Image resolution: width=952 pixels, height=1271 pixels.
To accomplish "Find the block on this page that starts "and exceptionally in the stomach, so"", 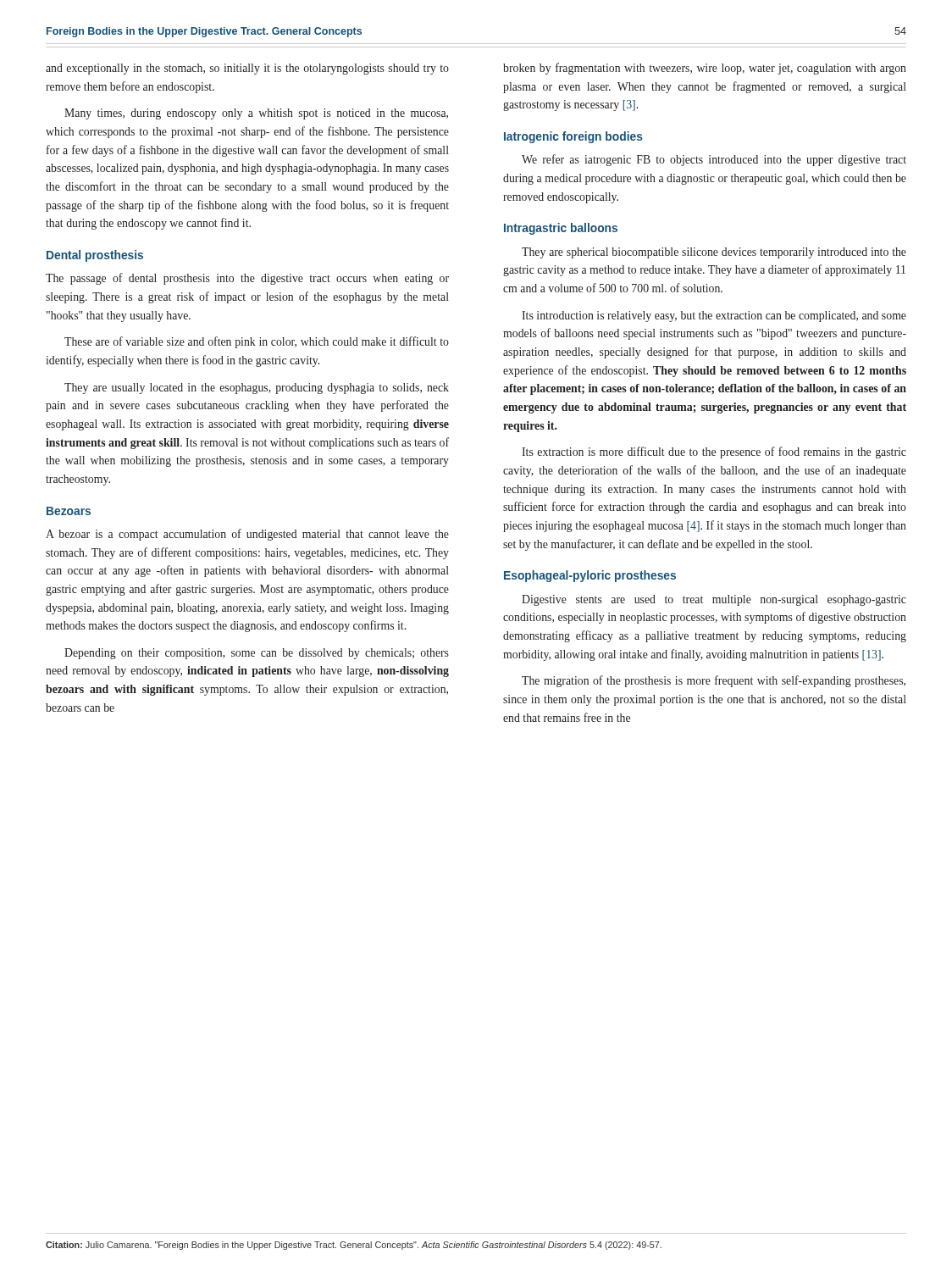I will point(247,78).
